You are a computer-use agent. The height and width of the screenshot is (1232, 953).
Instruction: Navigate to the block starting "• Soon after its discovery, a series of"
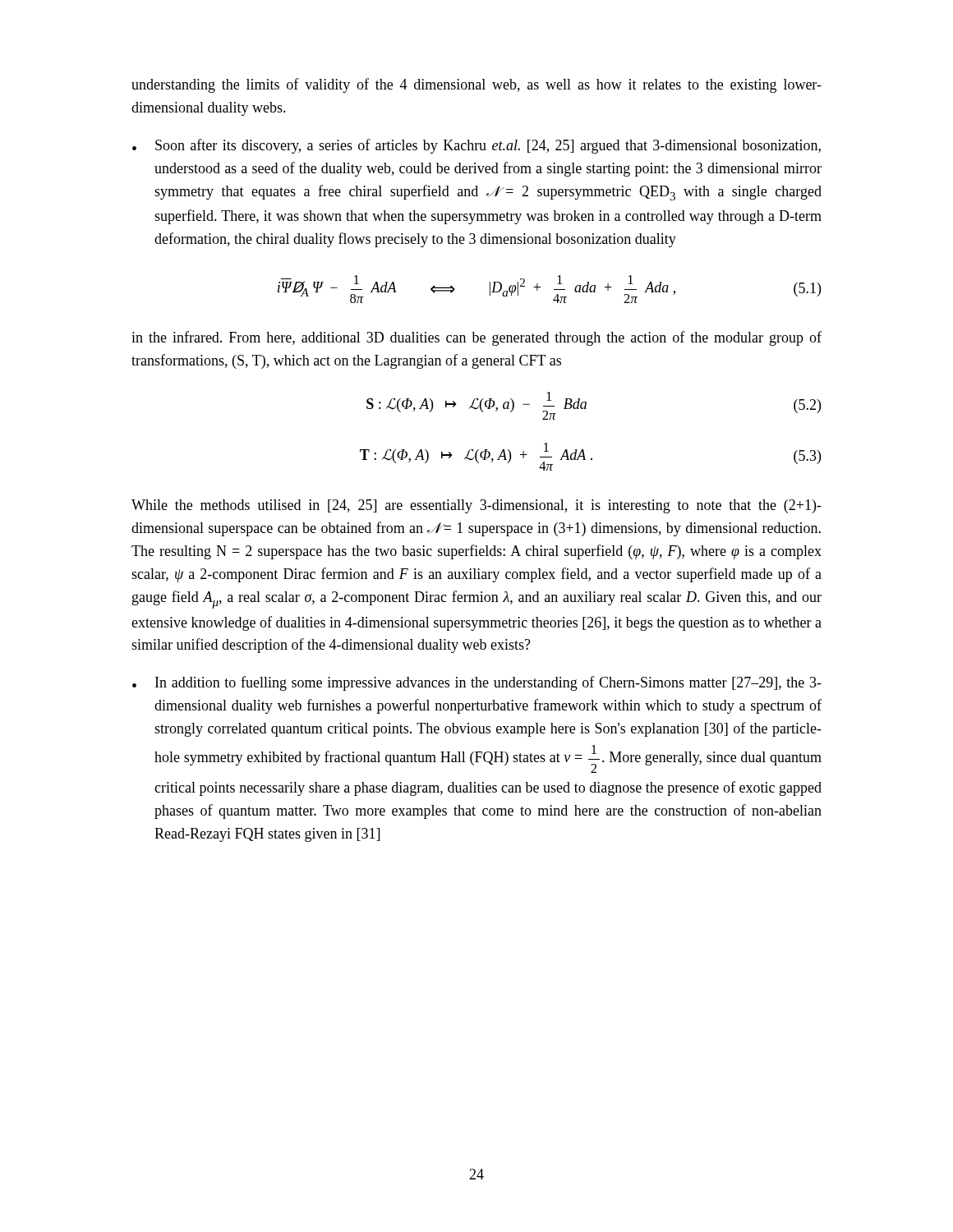[476, 193]
